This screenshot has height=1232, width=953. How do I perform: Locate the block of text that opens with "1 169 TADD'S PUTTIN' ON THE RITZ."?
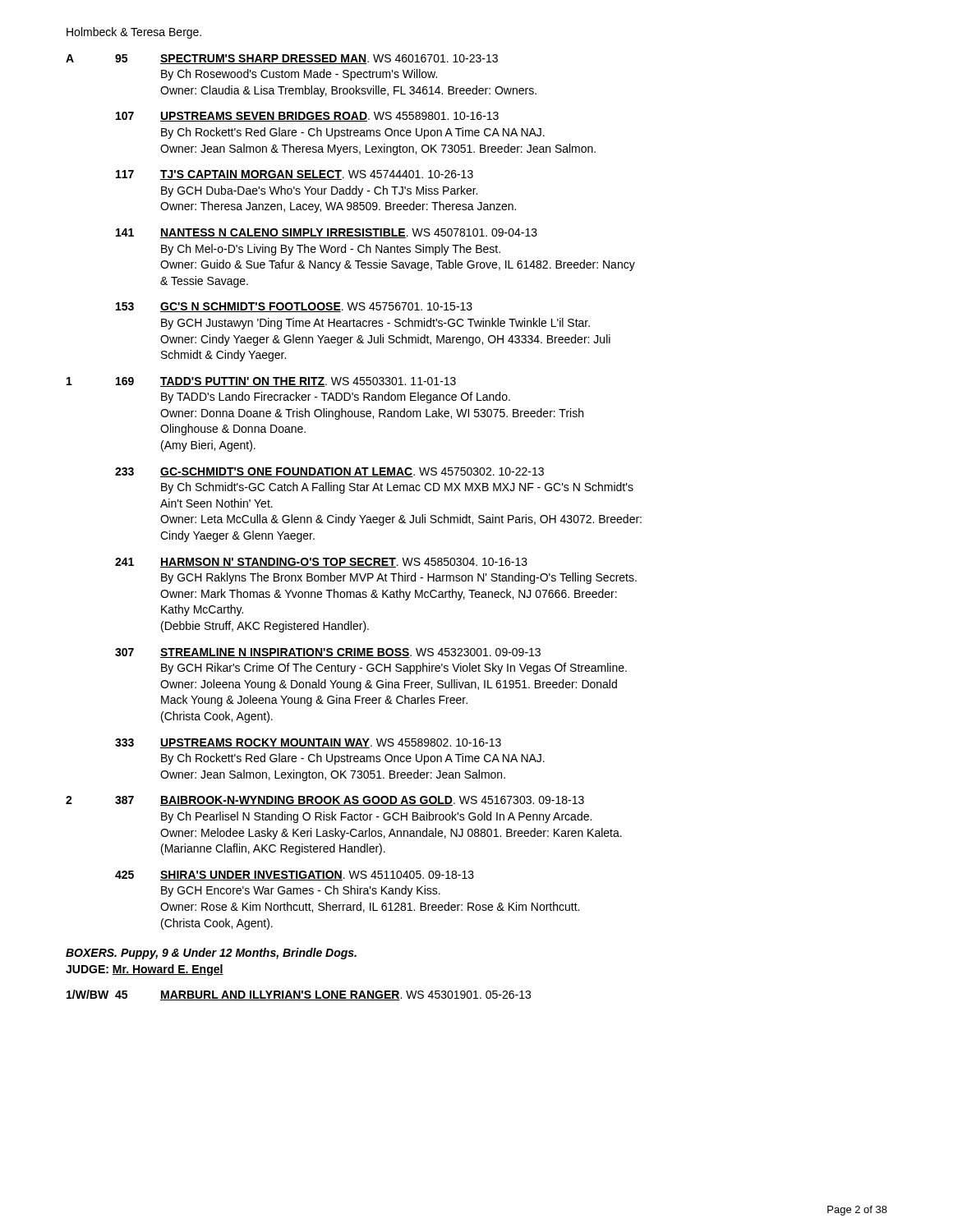[x=476, y=414]
